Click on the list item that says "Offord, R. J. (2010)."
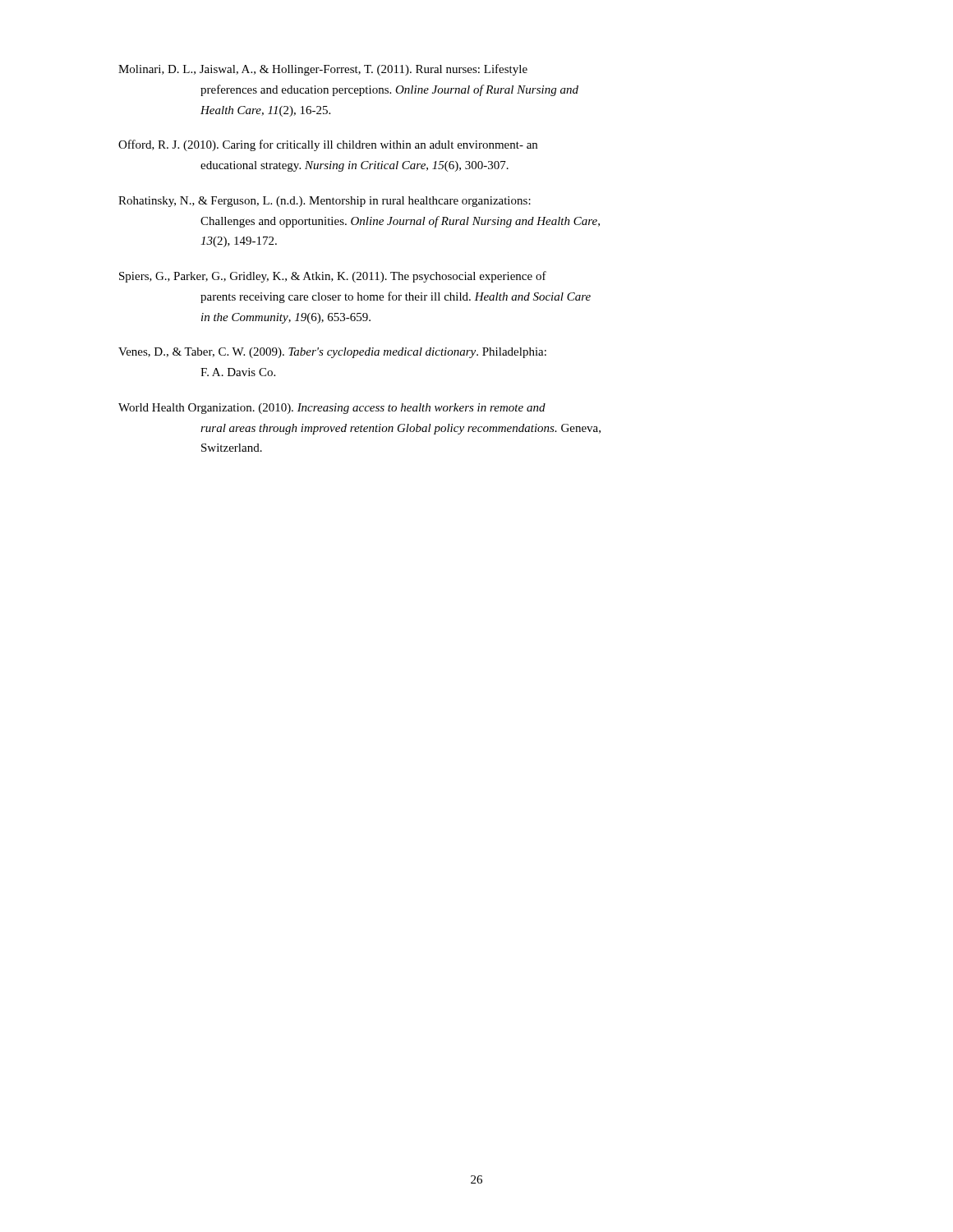 click(x=486, y=157)
